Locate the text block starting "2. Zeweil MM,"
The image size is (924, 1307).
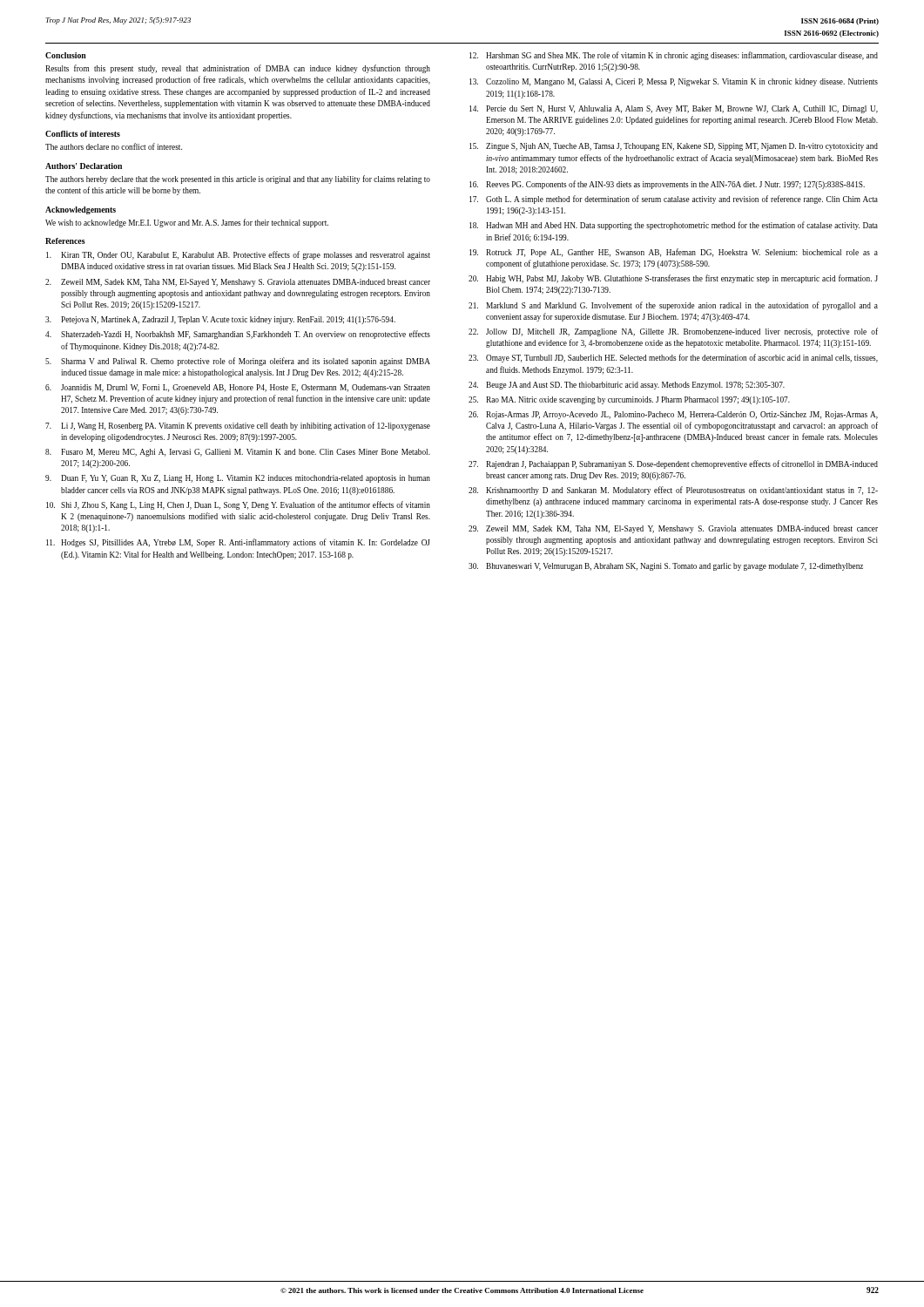click(x=238, y=294)
